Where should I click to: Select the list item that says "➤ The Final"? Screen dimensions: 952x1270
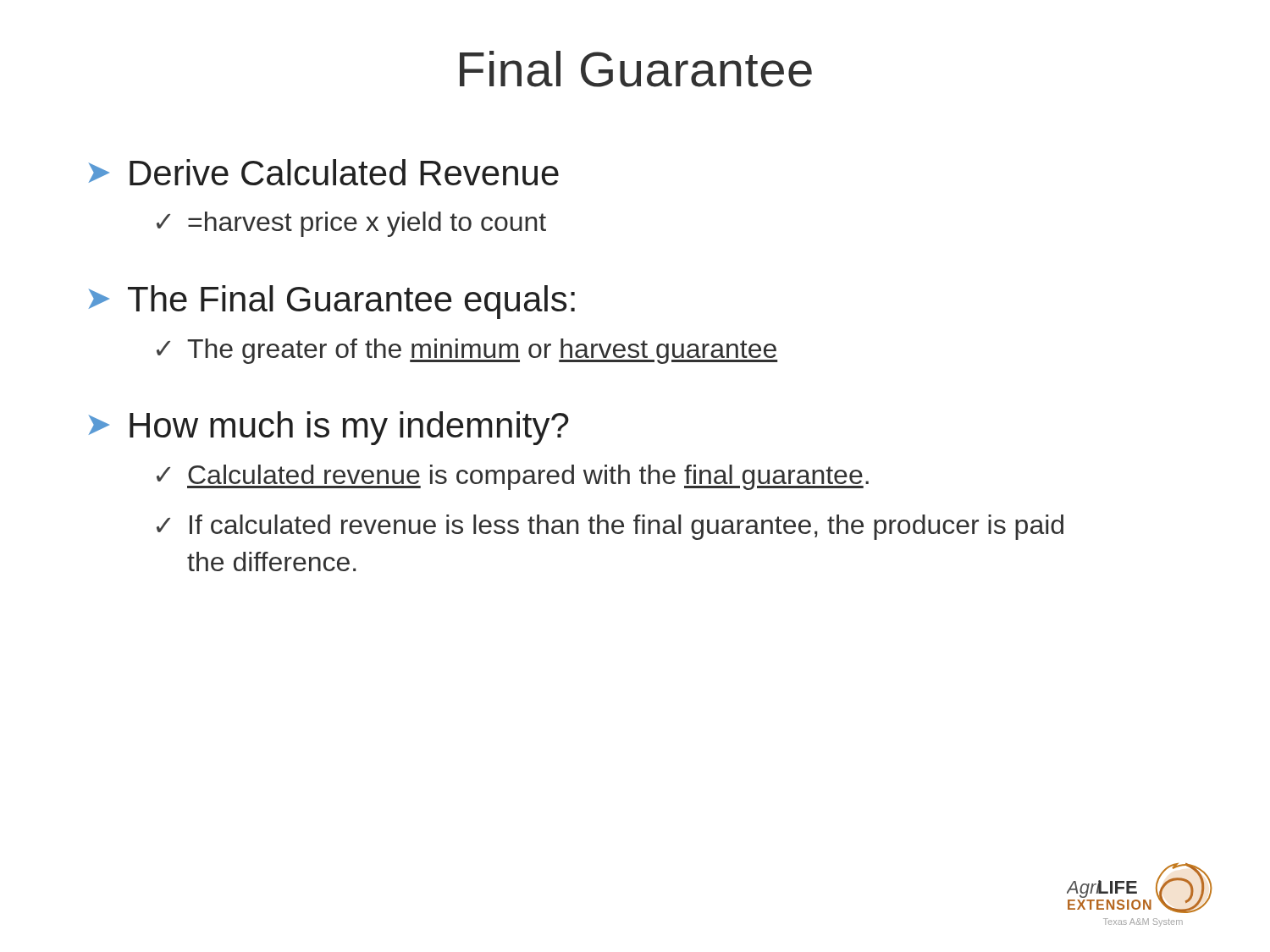331,300
